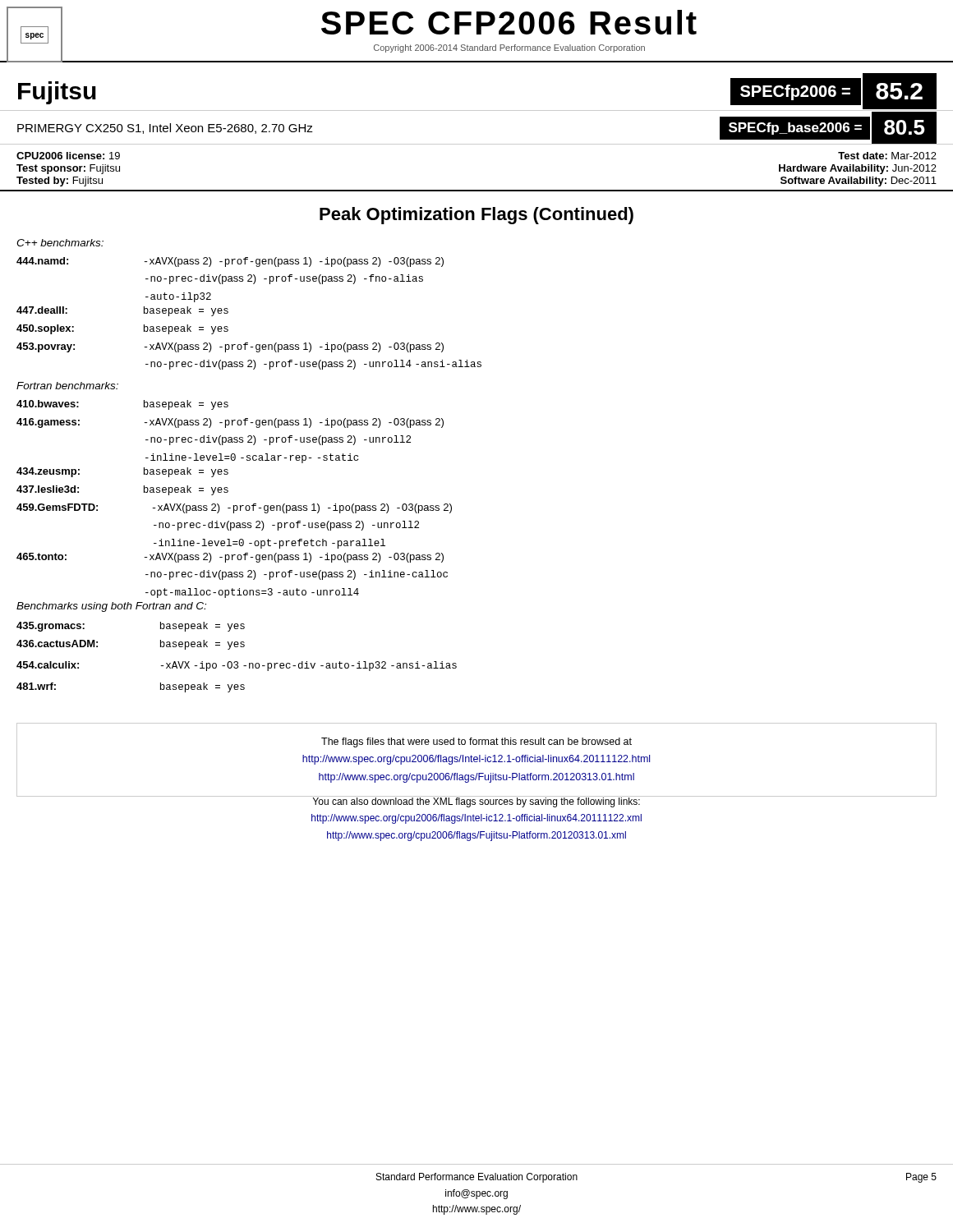953x1232 pixels.
Task: Where does it say "437.leslie3d: basepeak = yes"?
Action: click(49, 490)
